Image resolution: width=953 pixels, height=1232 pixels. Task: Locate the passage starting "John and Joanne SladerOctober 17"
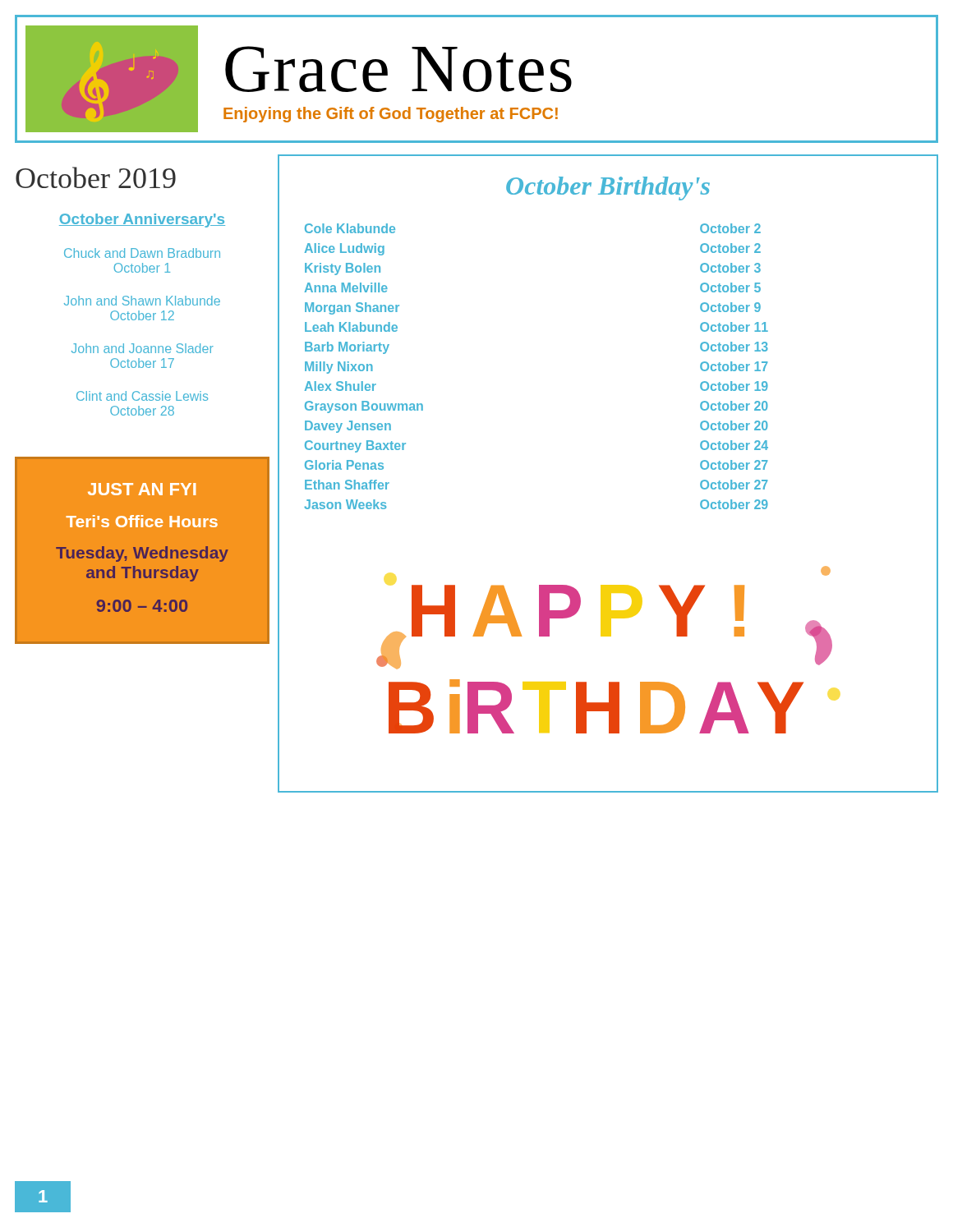point(142,356)
